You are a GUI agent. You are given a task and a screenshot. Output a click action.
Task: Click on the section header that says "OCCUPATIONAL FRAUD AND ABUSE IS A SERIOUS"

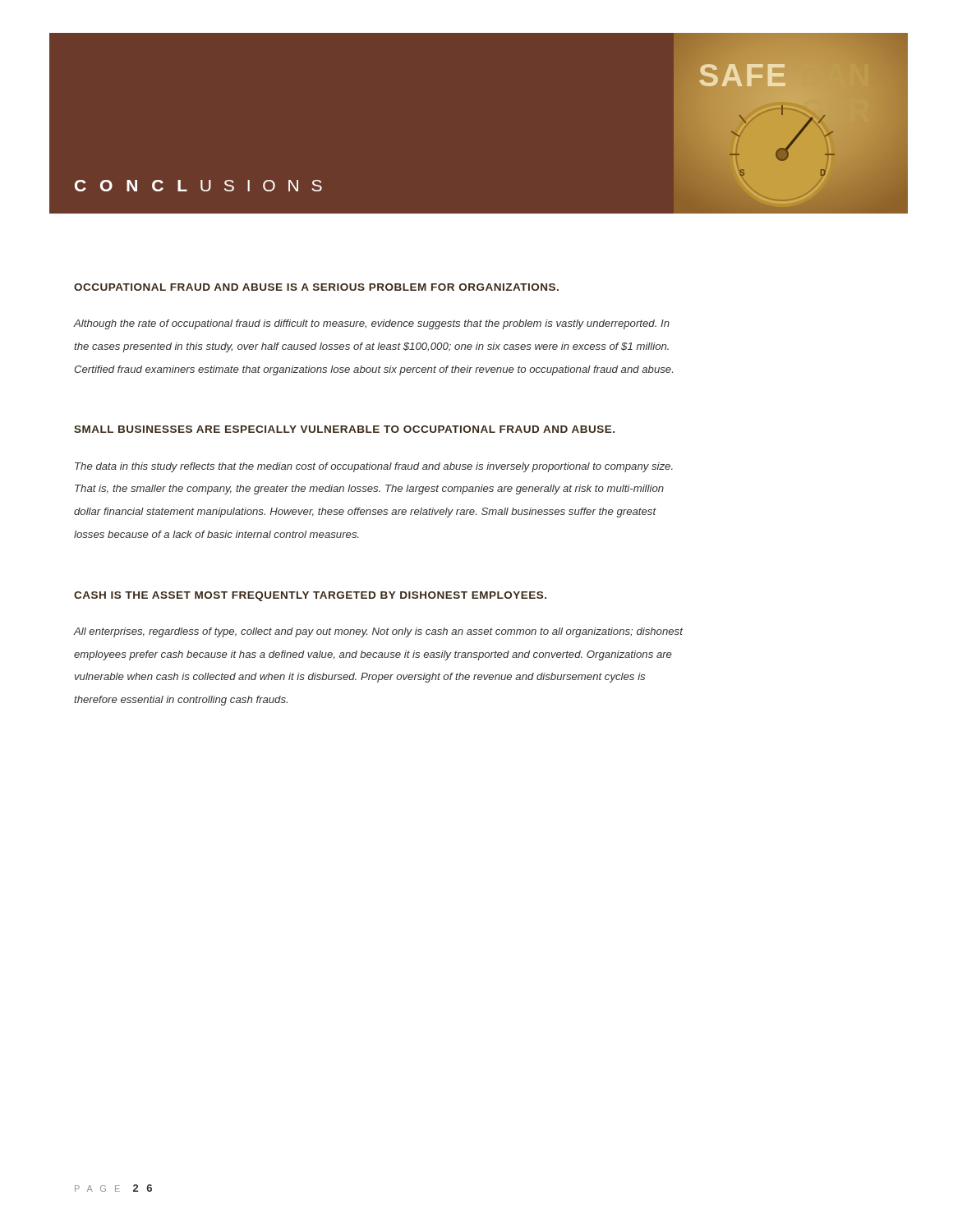point(317,287)
